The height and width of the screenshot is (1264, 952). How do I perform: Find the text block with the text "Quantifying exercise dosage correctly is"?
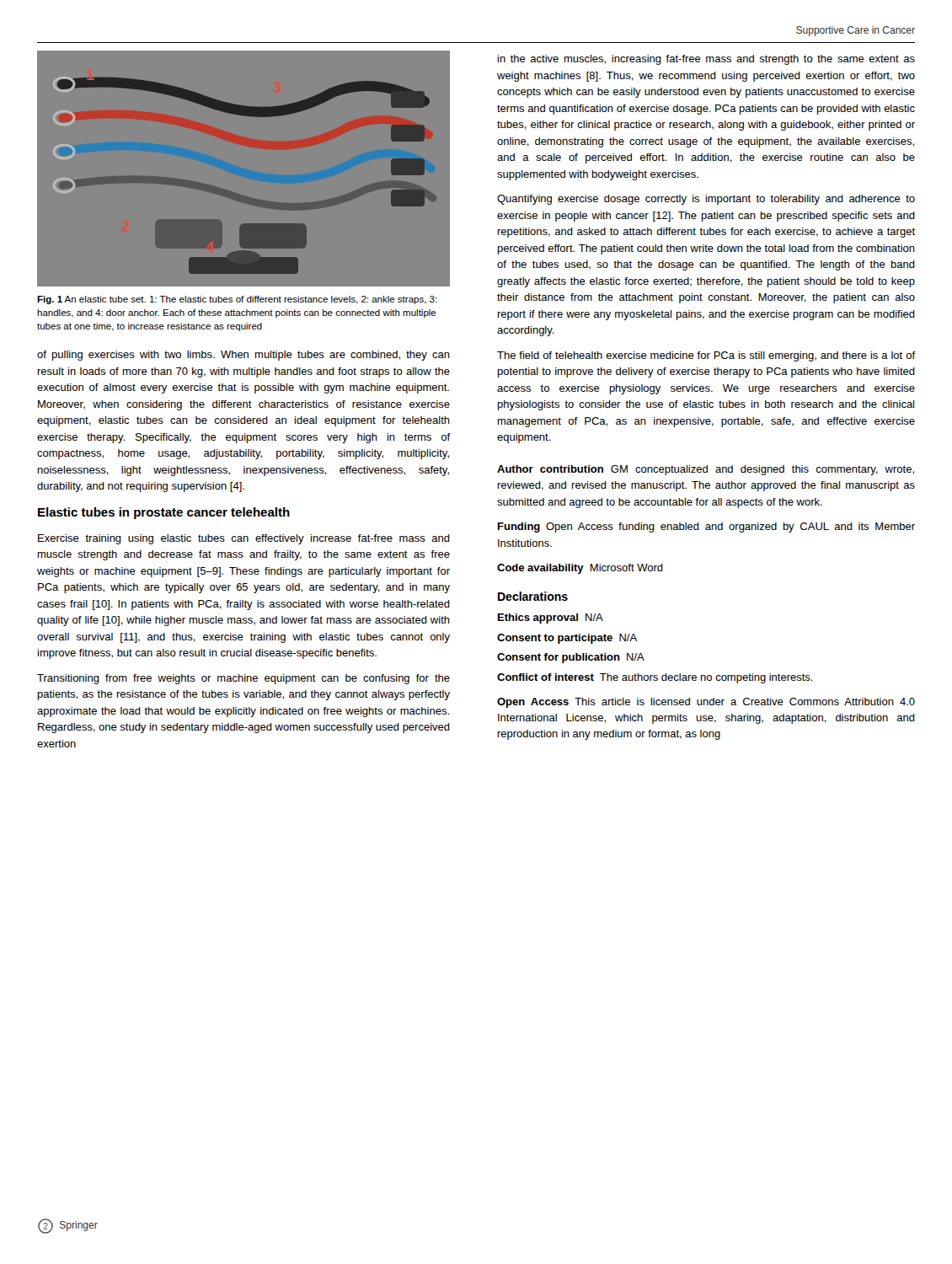click(x=706, y=264)
